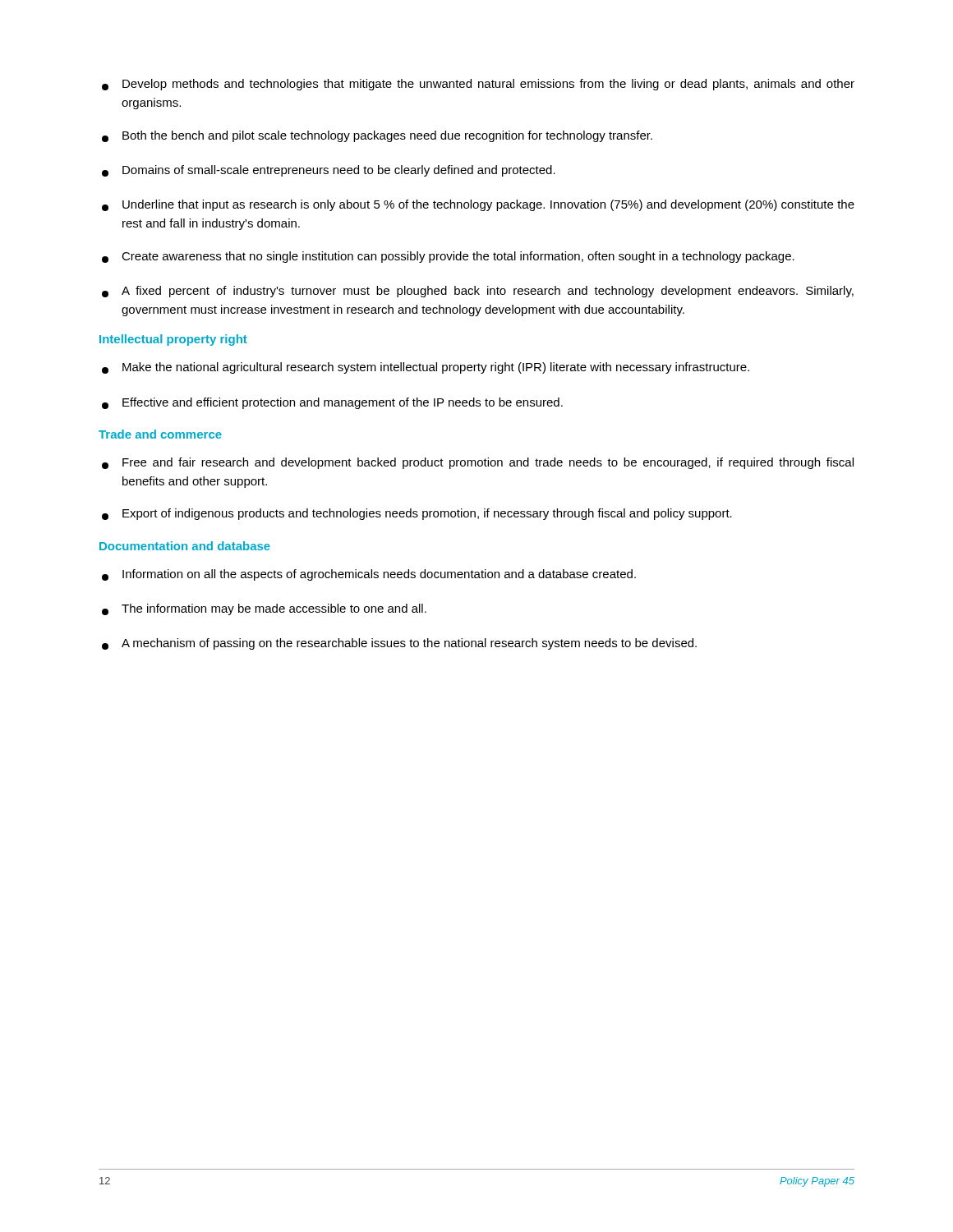Screen dimensions: 1232x953
Task: Locate the block of text that opens with "Underline that input as research is only"
Action: 476,214
